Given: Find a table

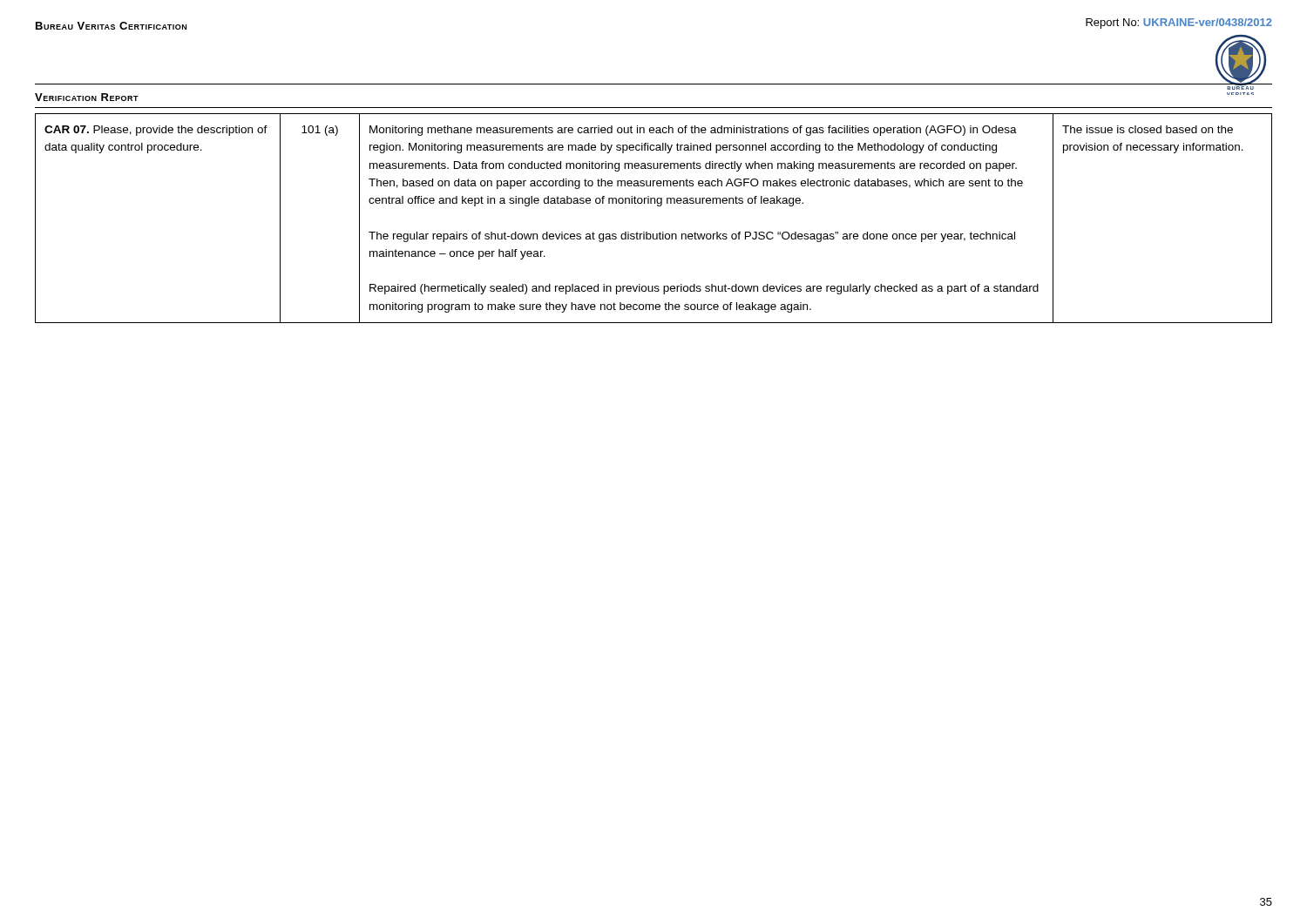Looking at the screenshot, I should [654, 218].
